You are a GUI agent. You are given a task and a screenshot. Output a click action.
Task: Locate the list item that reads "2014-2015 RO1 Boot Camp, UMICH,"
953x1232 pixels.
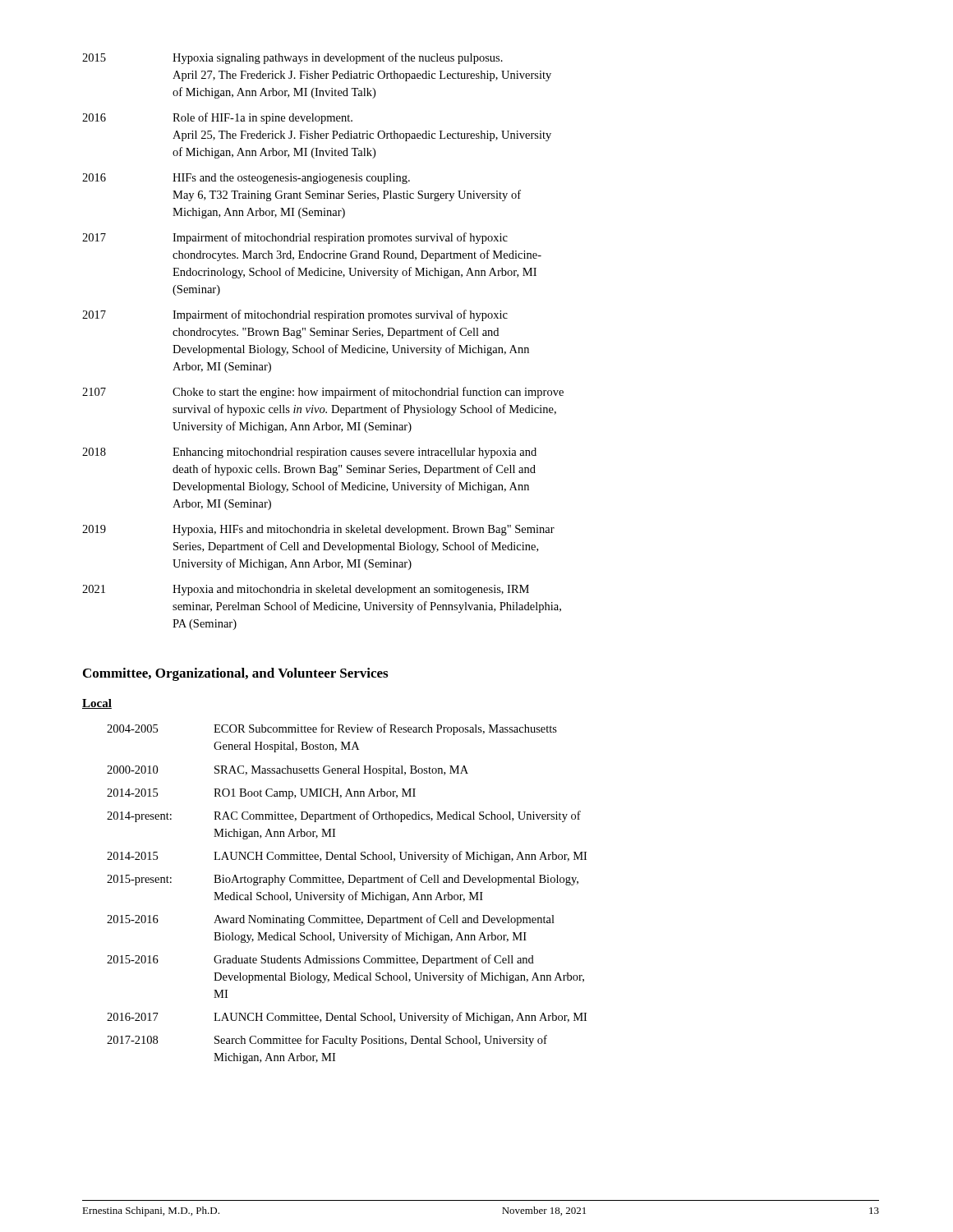[x=261, y=794]
